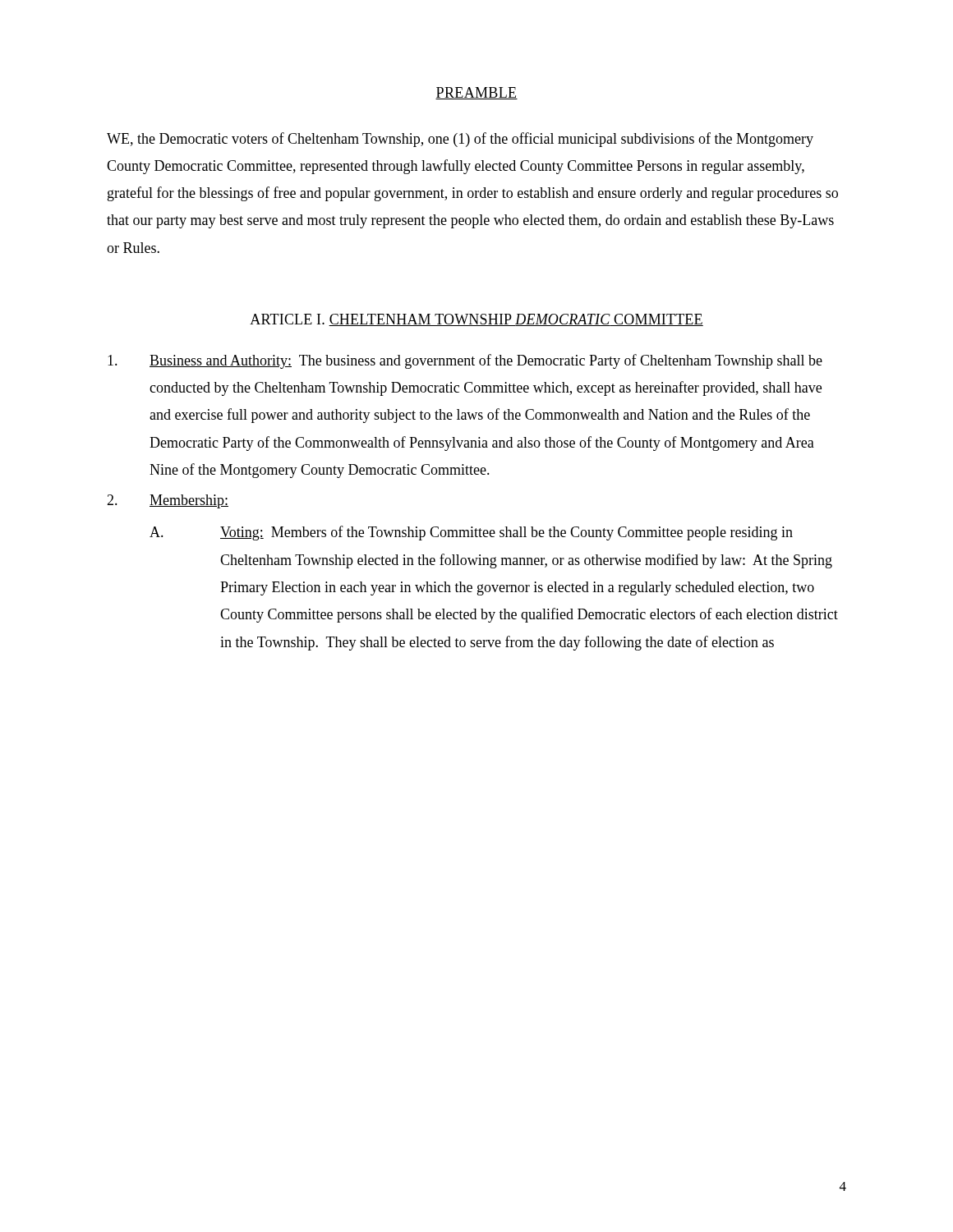Find the list item with the text "Business and Authority:"
Viewport: 953px width, 1232px height.
pyautogui.click(x=476, y=416)
